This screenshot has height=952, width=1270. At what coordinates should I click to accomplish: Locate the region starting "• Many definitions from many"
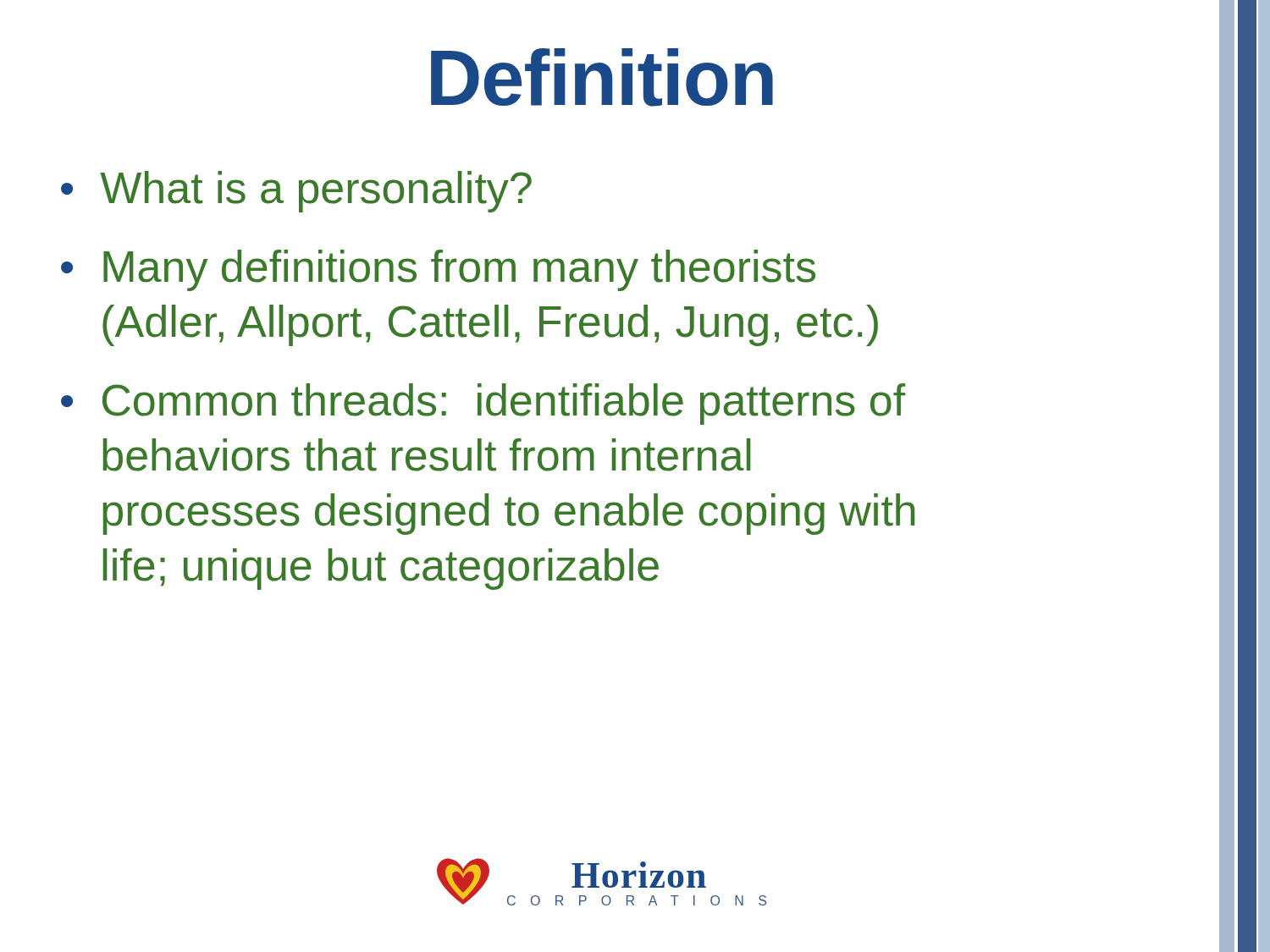click(x=470, y=295)
